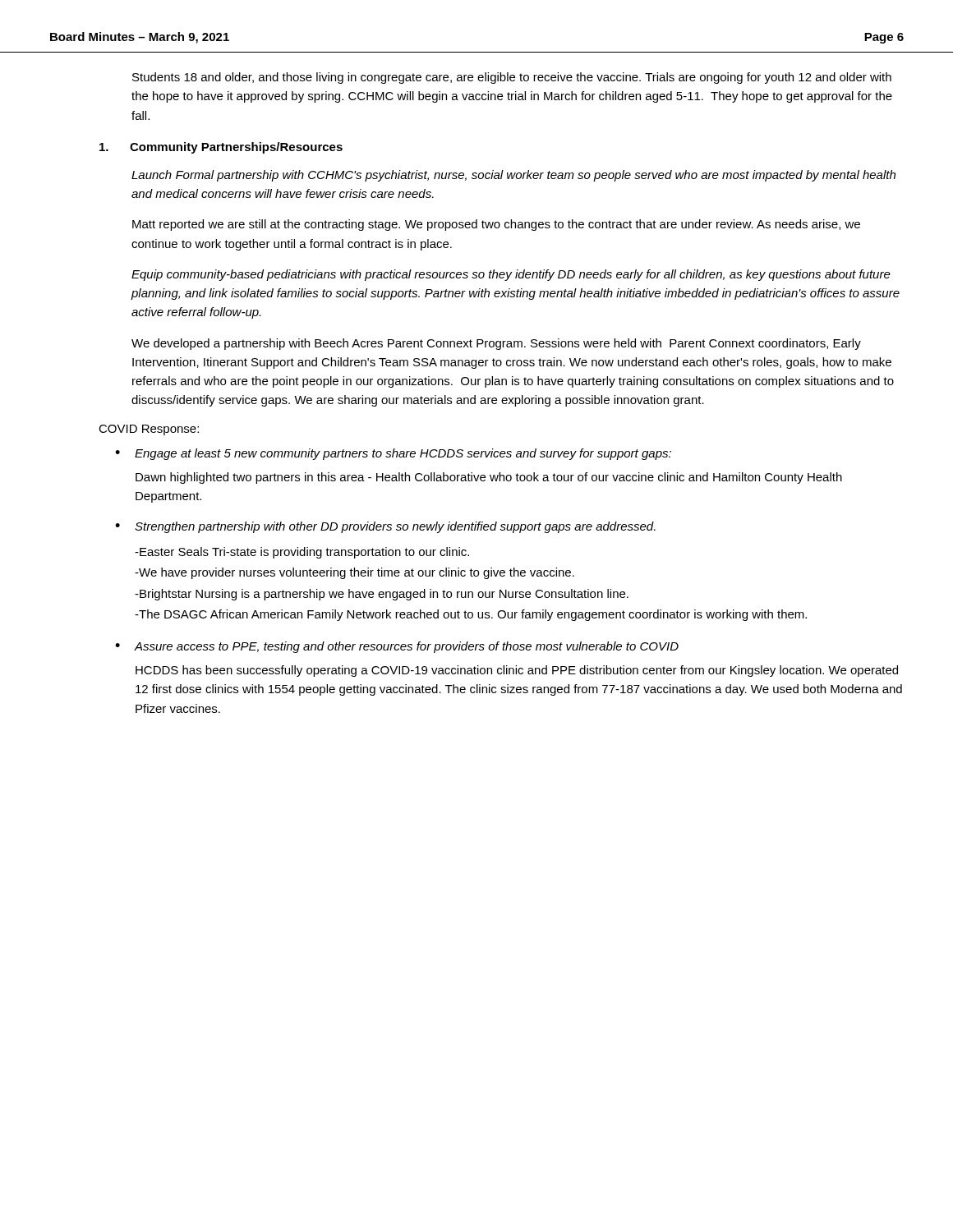The width and height of the screenshot is (953, 1232).
Task: Click on the text starting "1. Community Partnerships/Resources"
Action: (221, 146)
